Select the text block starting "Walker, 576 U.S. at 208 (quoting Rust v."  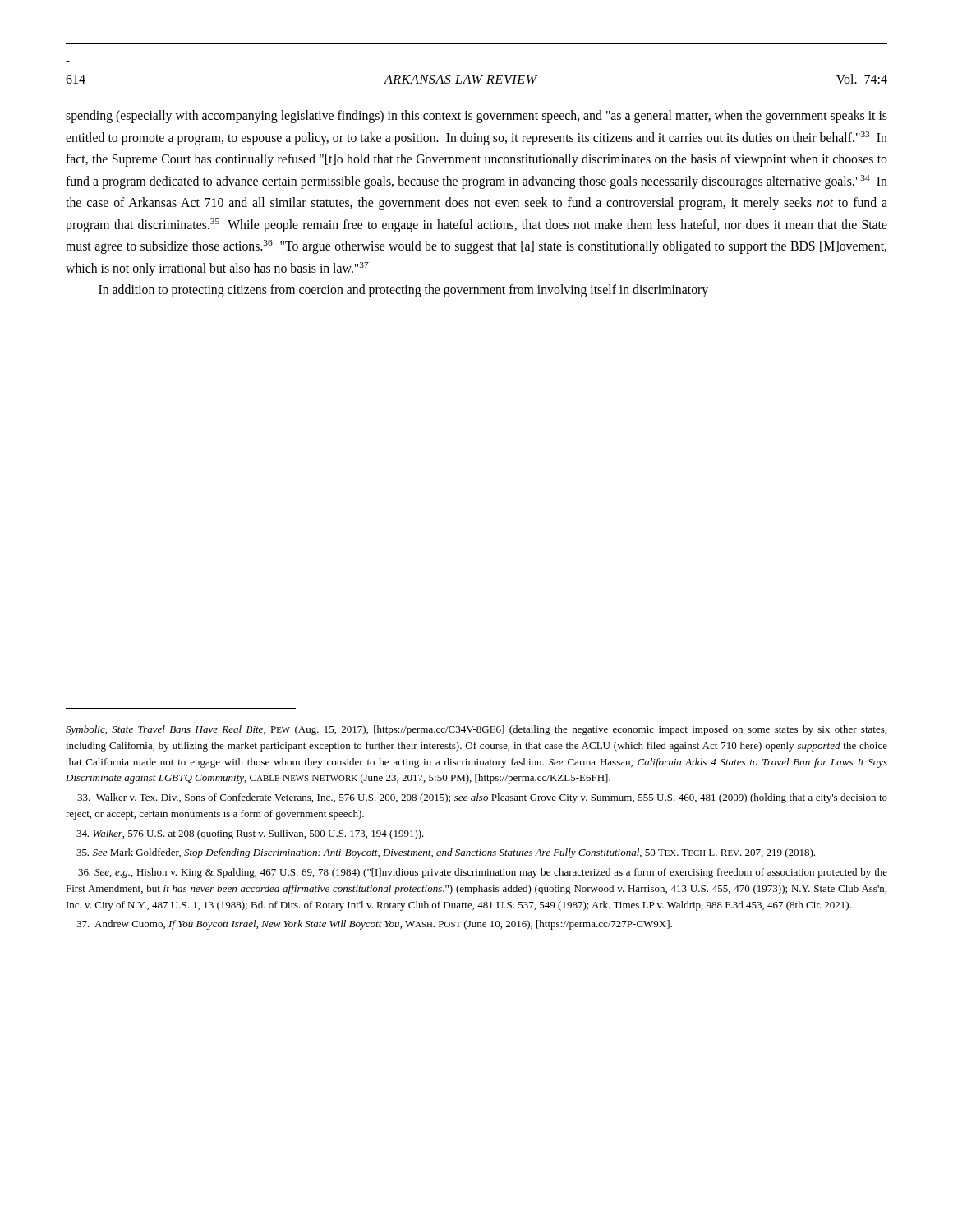click(x=245, y=833)
